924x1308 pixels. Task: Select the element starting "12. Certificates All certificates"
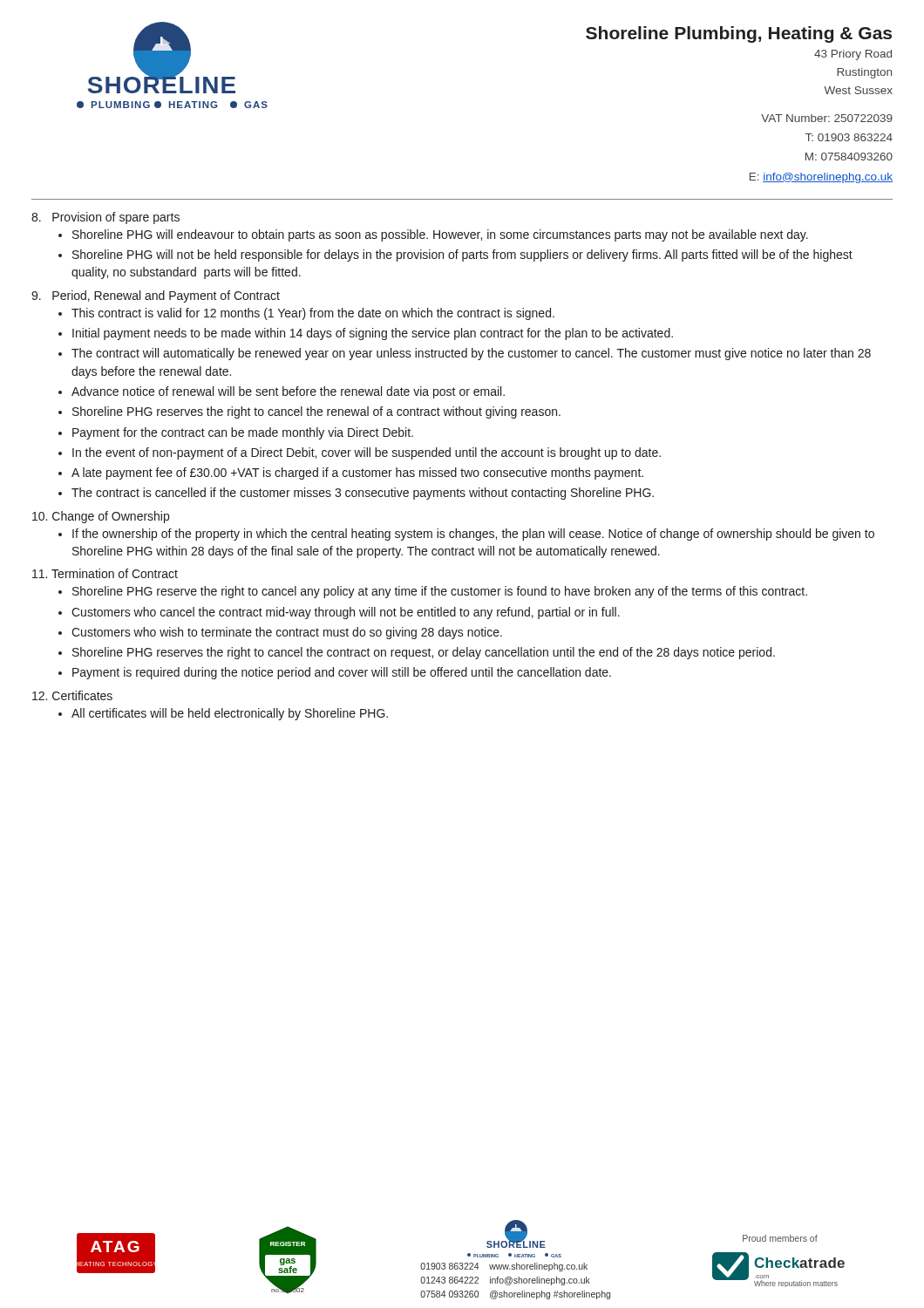coord(72,695)
